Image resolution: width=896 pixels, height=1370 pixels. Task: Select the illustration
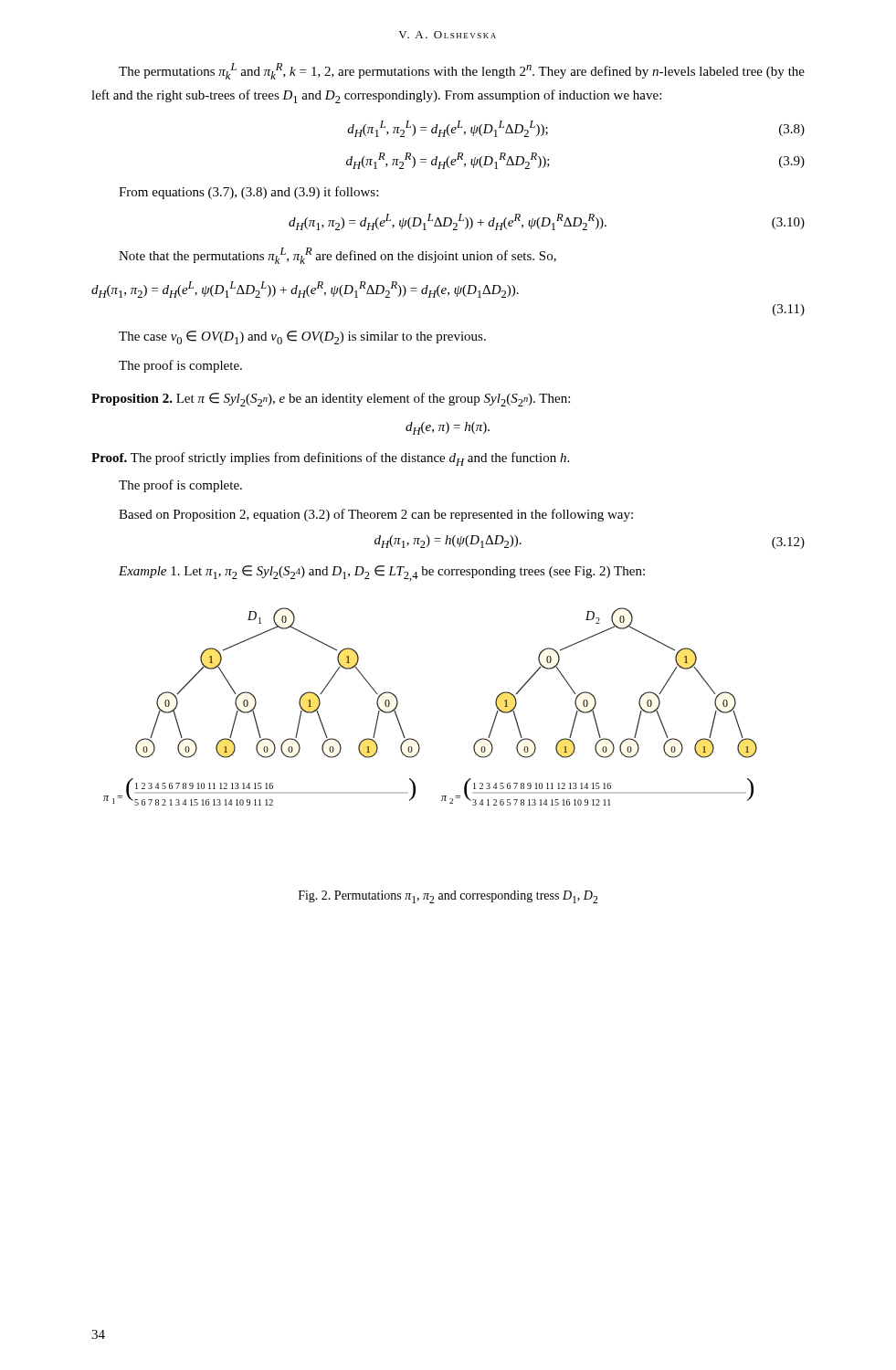pyautogui.click(x=448, y=744)
